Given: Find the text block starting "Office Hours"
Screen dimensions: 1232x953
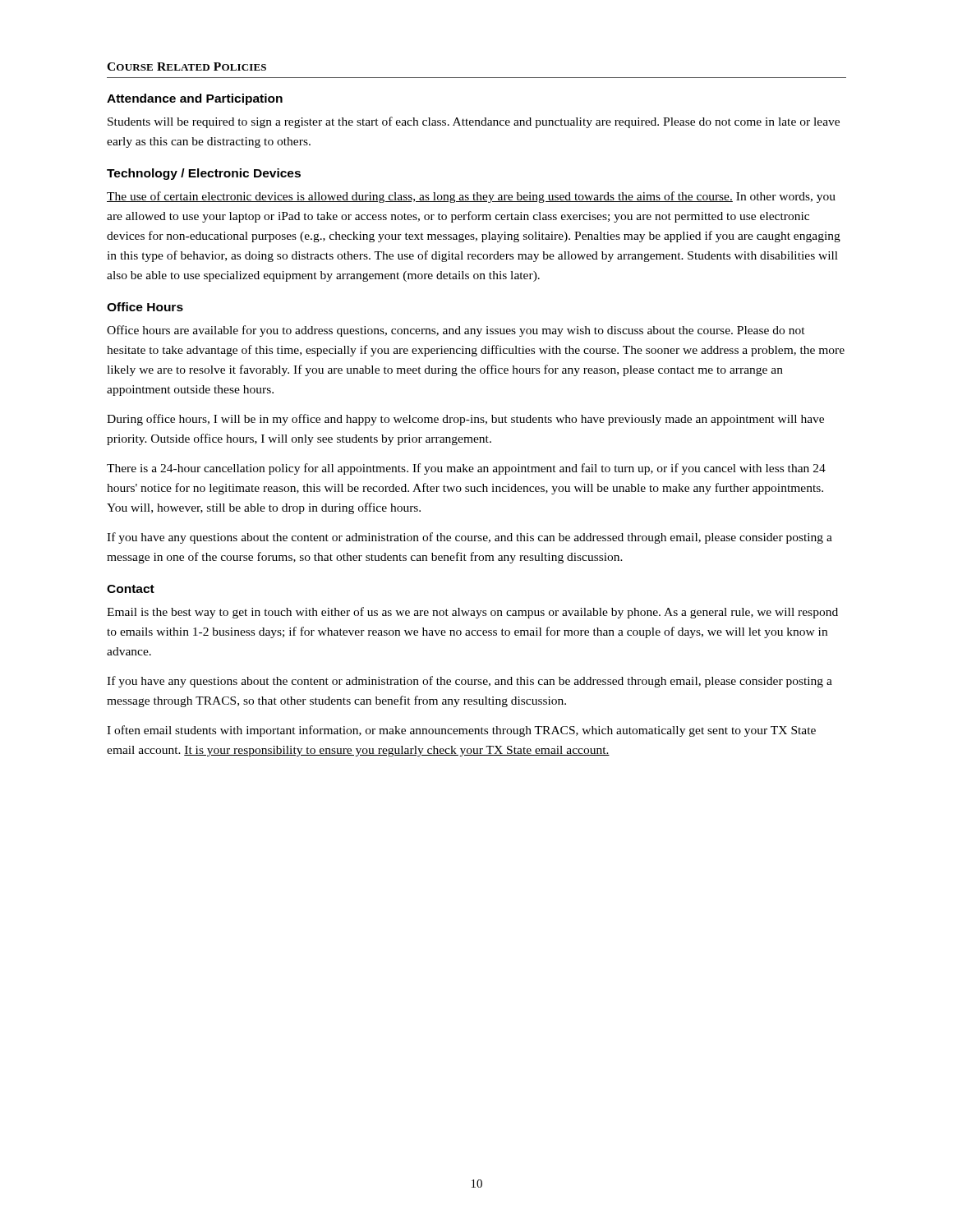Looking at the screenshot, I should click(x=145, y=307).
